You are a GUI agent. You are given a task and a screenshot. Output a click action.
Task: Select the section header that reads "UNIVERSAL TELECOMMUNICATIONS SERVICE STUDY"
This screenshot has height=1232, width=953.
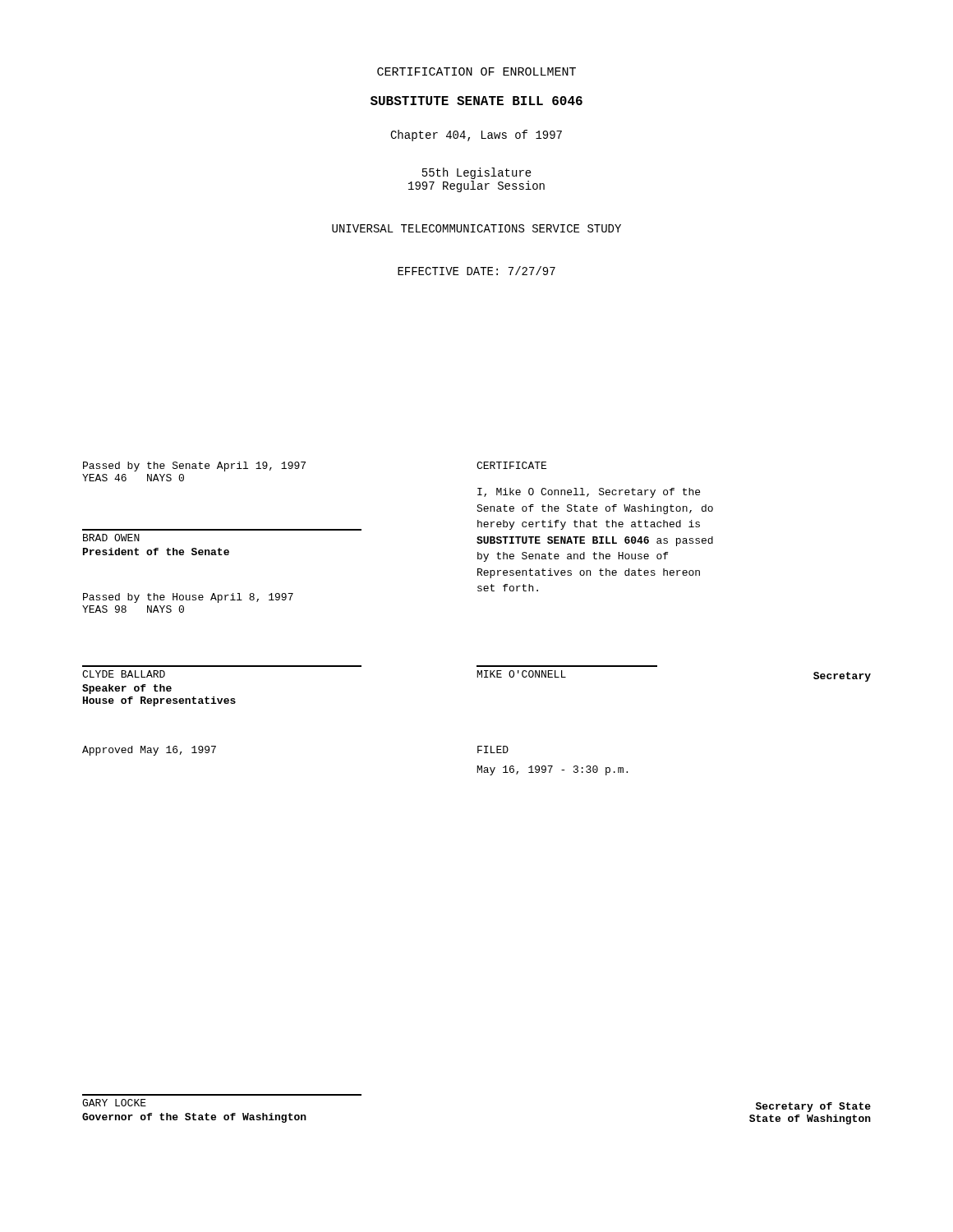click(476, 229)
